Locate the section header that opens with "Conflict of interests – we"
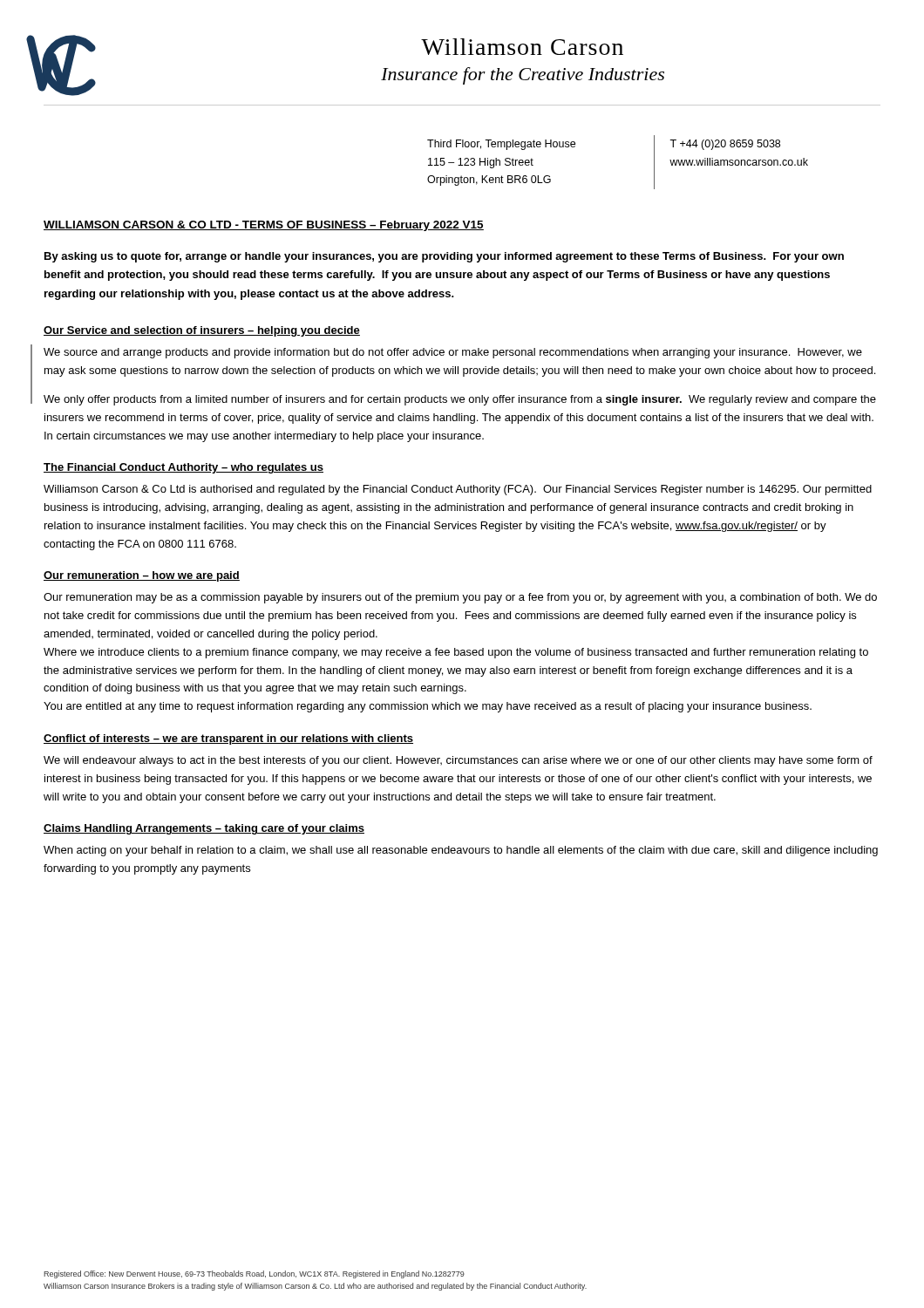This screenshot has height=1308, width=924. [228, 738]
